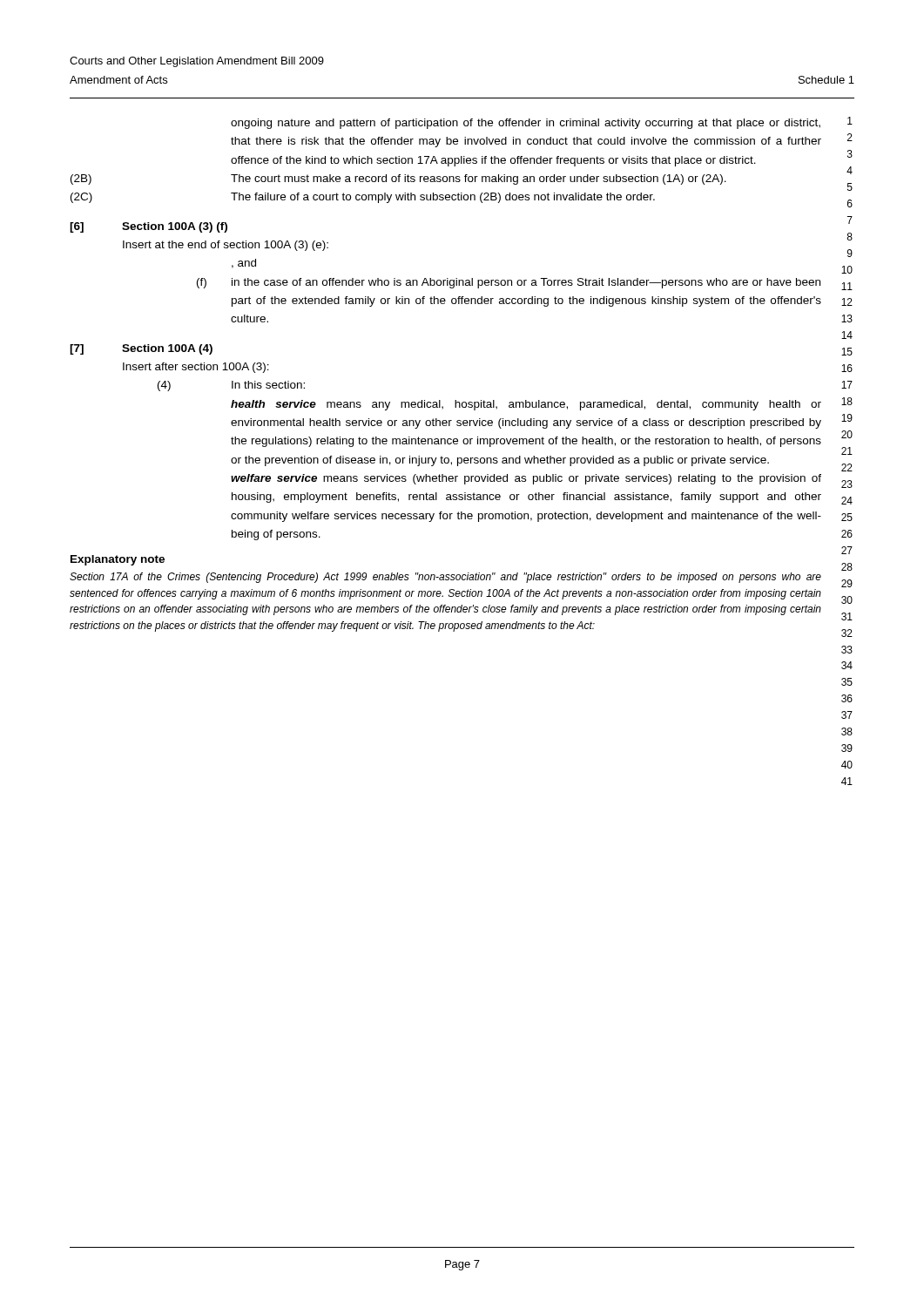Find the region starting "health service means any medical, hospital, ambulance, paramedical,"

tap(526, 431)
